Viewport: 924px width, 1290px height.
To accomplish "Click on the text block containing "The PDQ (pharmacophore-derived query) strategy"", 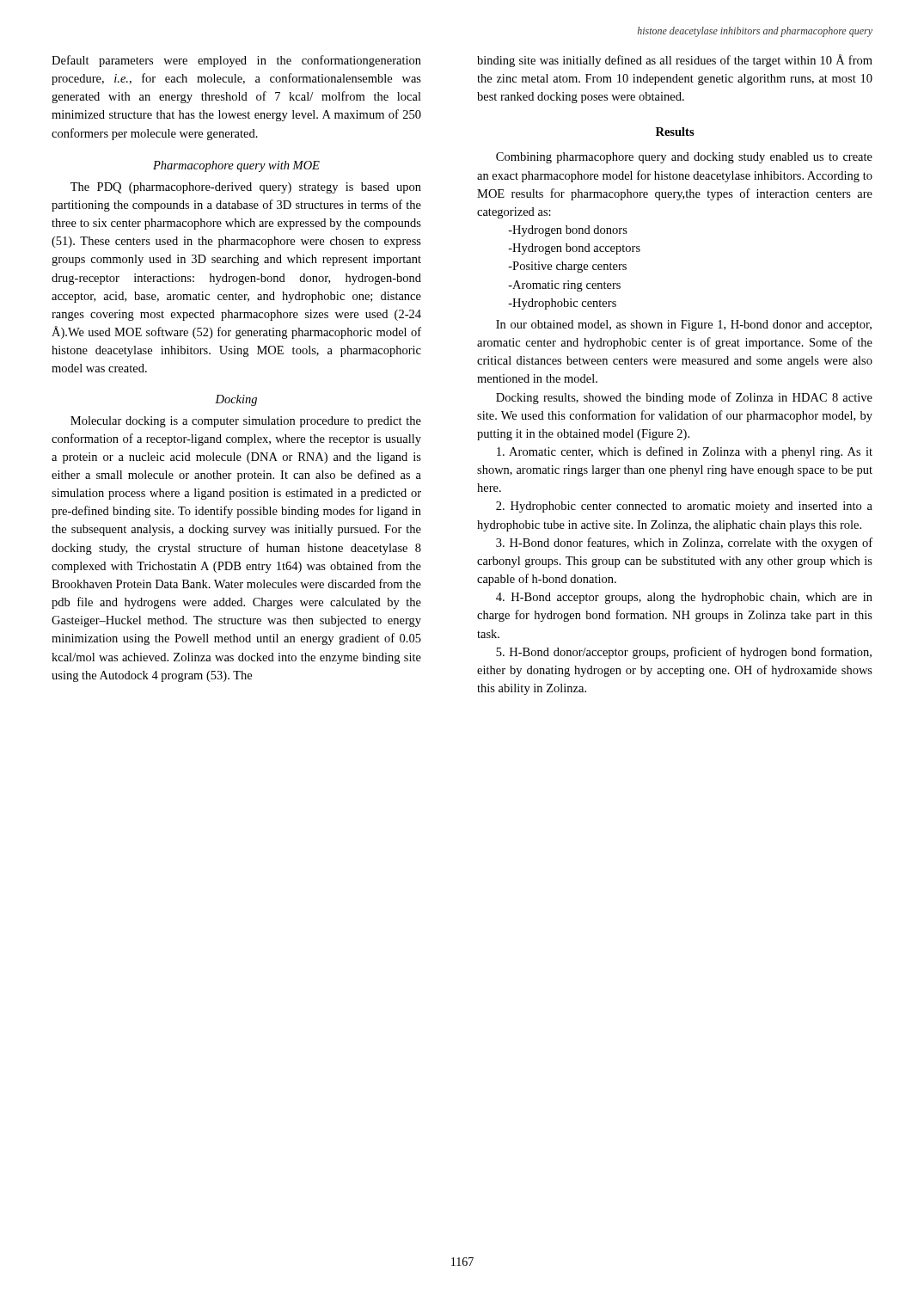I will 236,278.
